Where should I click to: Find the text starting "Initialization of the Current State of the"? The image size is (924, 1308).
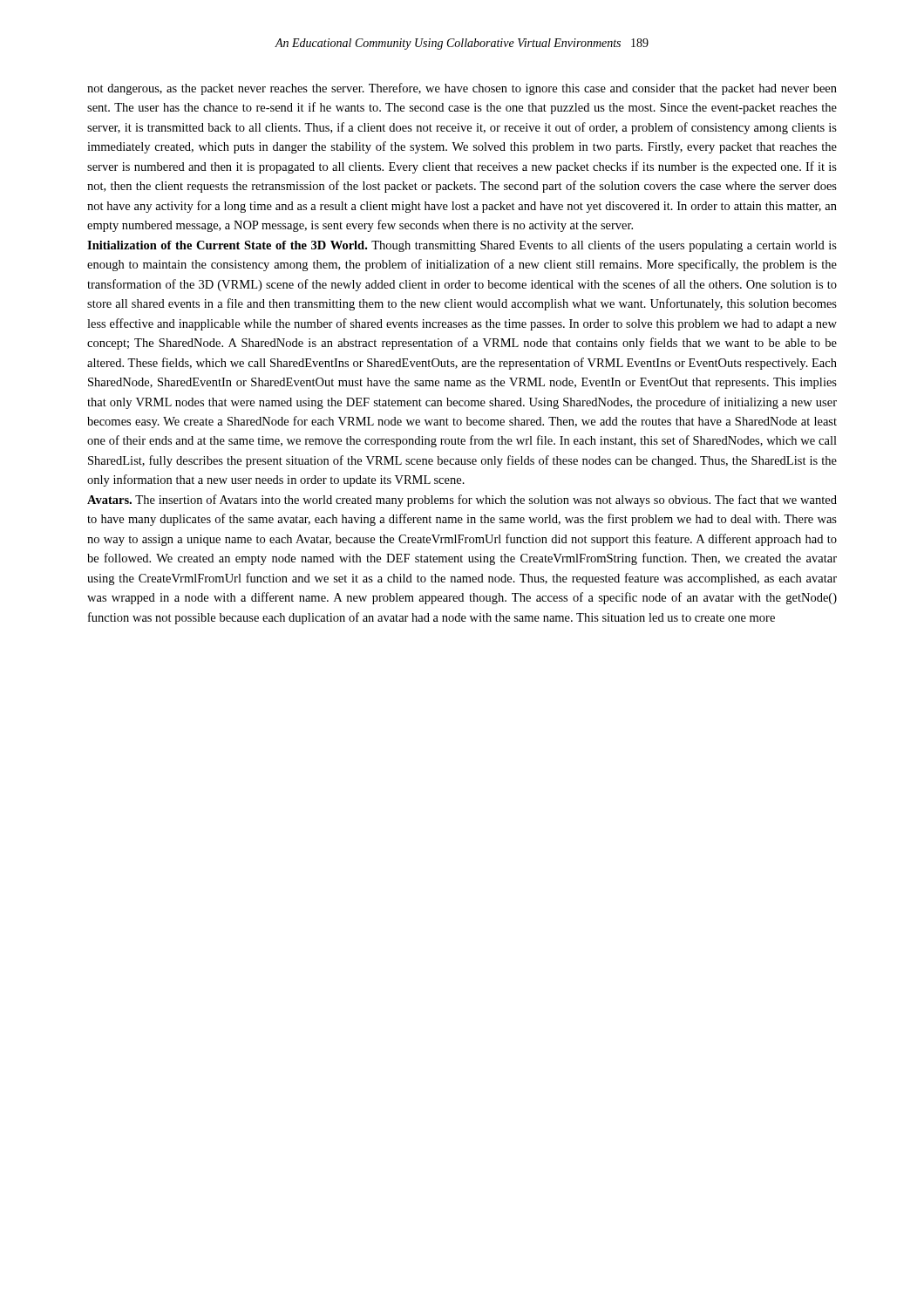(462, 362)
